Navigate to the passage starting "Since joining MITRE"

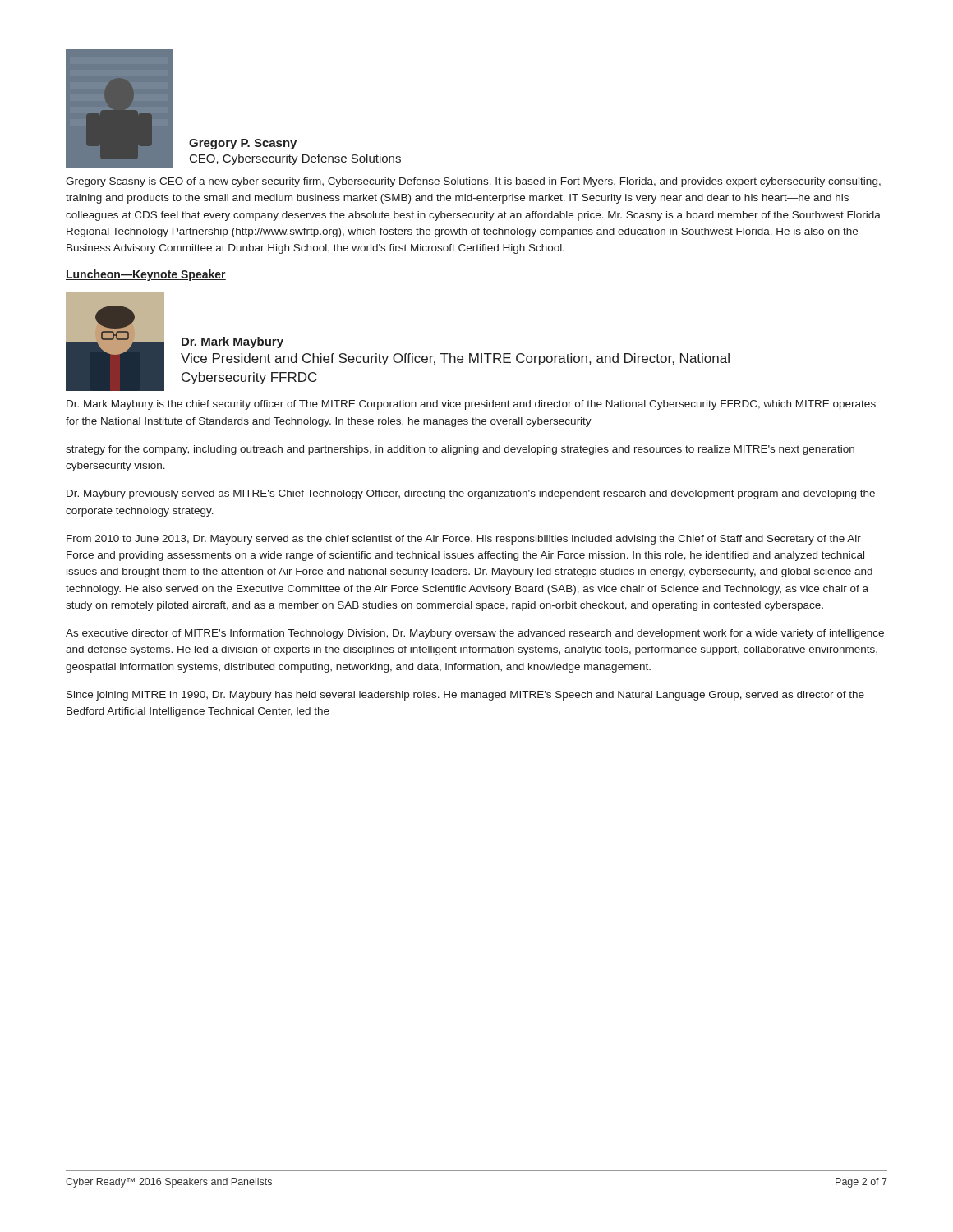pos(465,703)
